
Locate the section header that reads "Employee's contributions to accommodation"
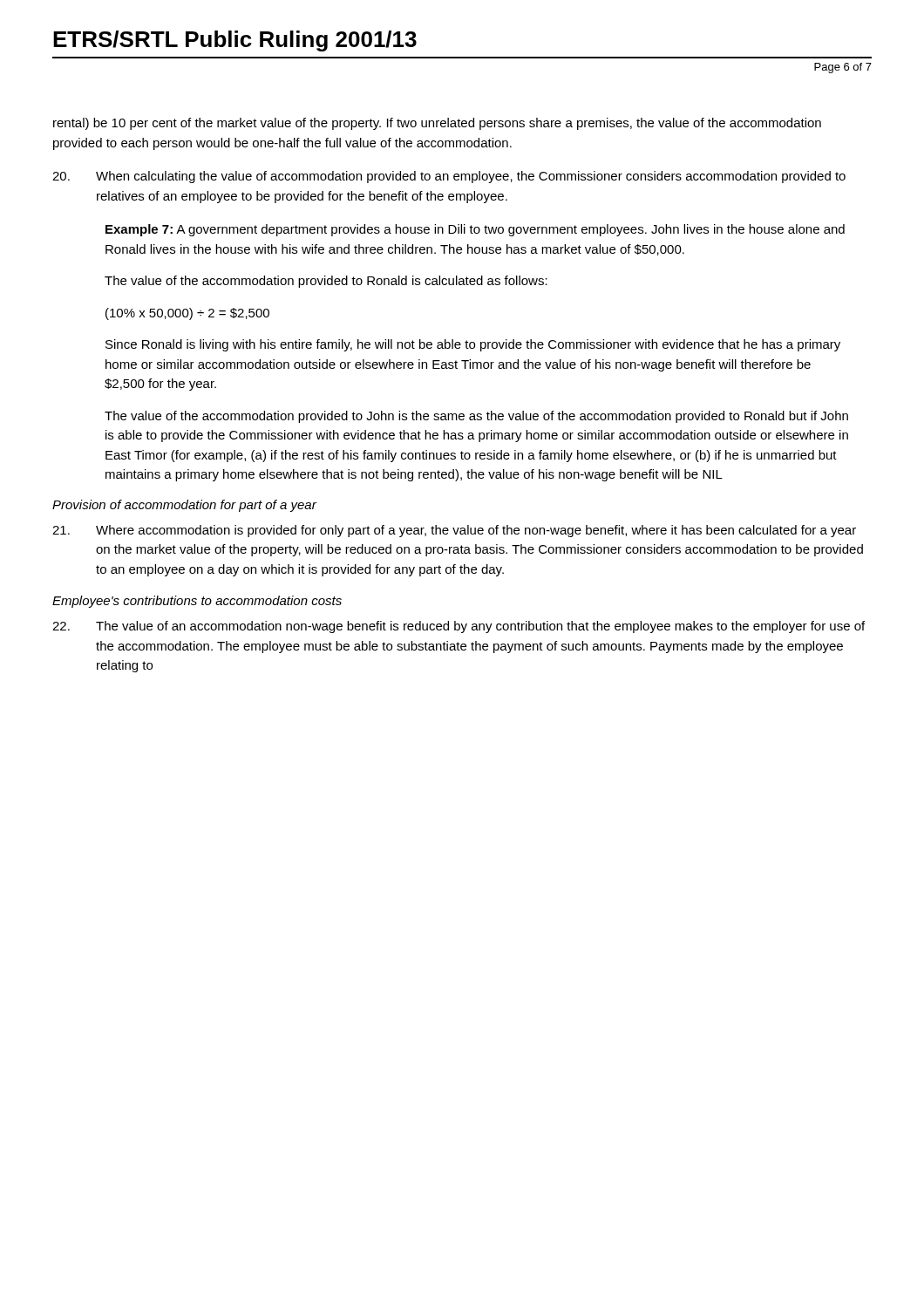click(x=197, y=600)
